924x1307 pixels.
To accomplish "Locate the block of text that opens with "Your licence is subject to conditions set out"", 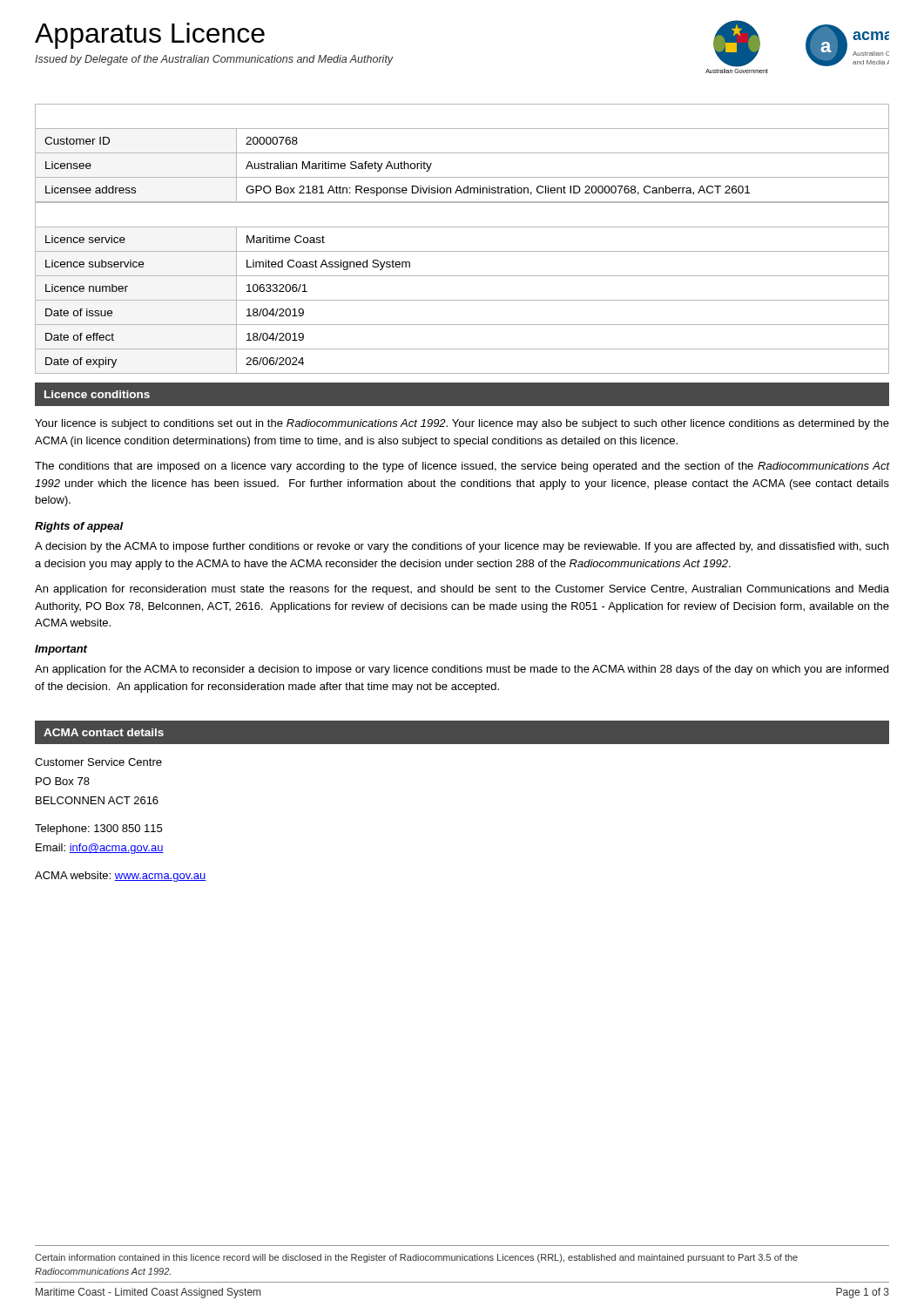I will [462, 432].
